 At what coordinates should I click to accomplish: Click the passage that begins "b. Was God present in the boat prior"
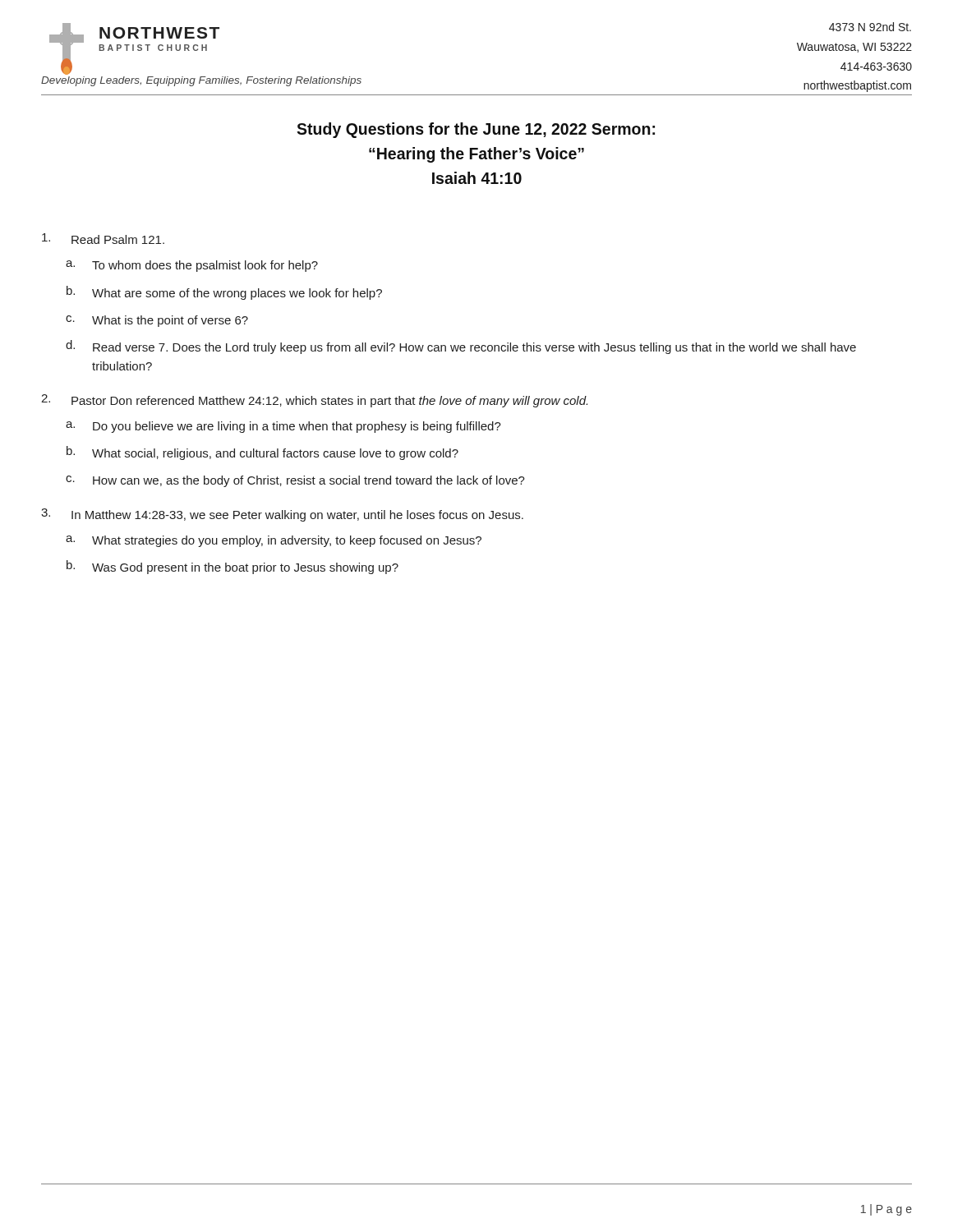coord(232,567)
